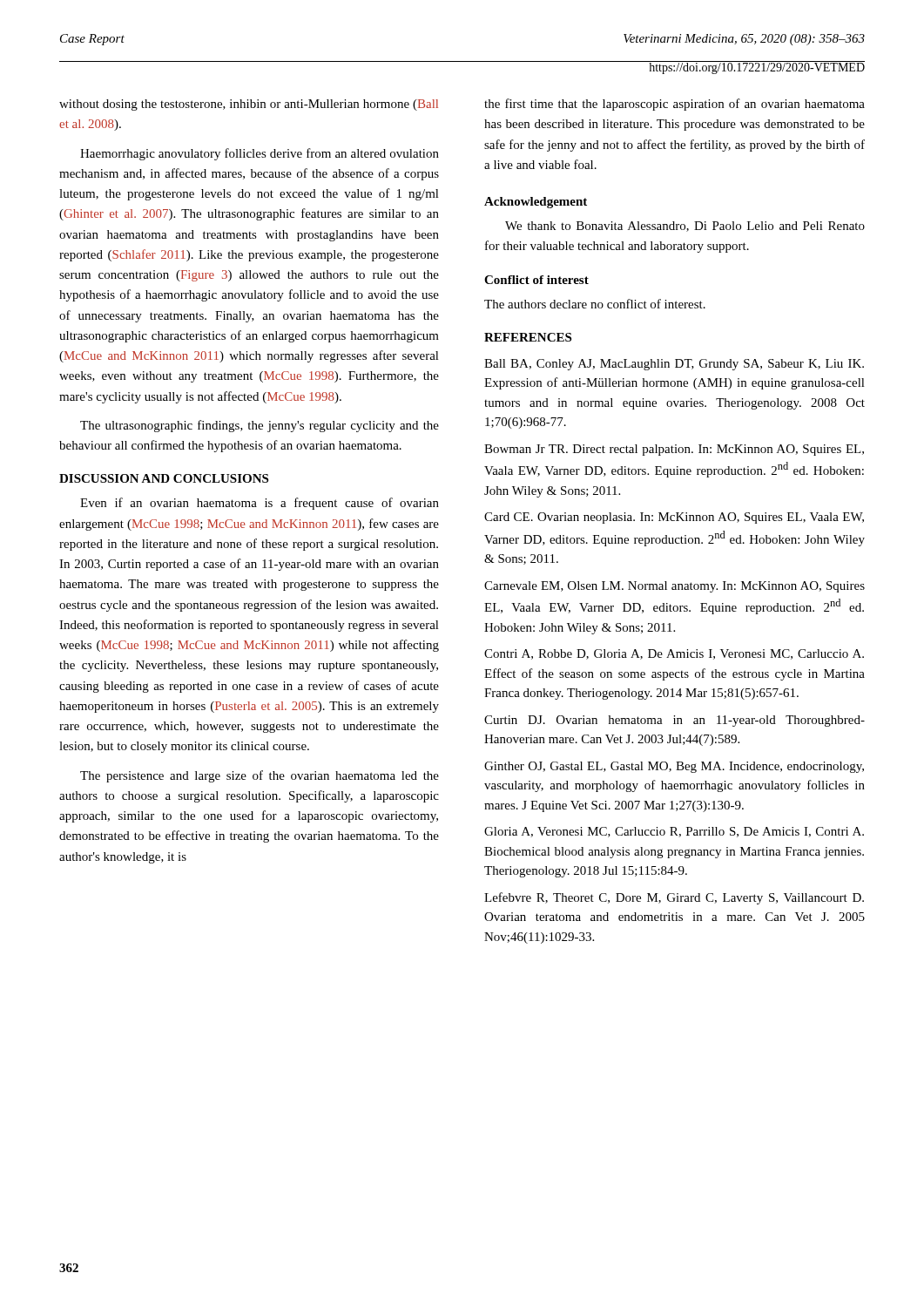924x1307 pixels.
Task: Select the list item with the text "Contri A, Robbe D, Gloria"
Action: coord(674,673)
